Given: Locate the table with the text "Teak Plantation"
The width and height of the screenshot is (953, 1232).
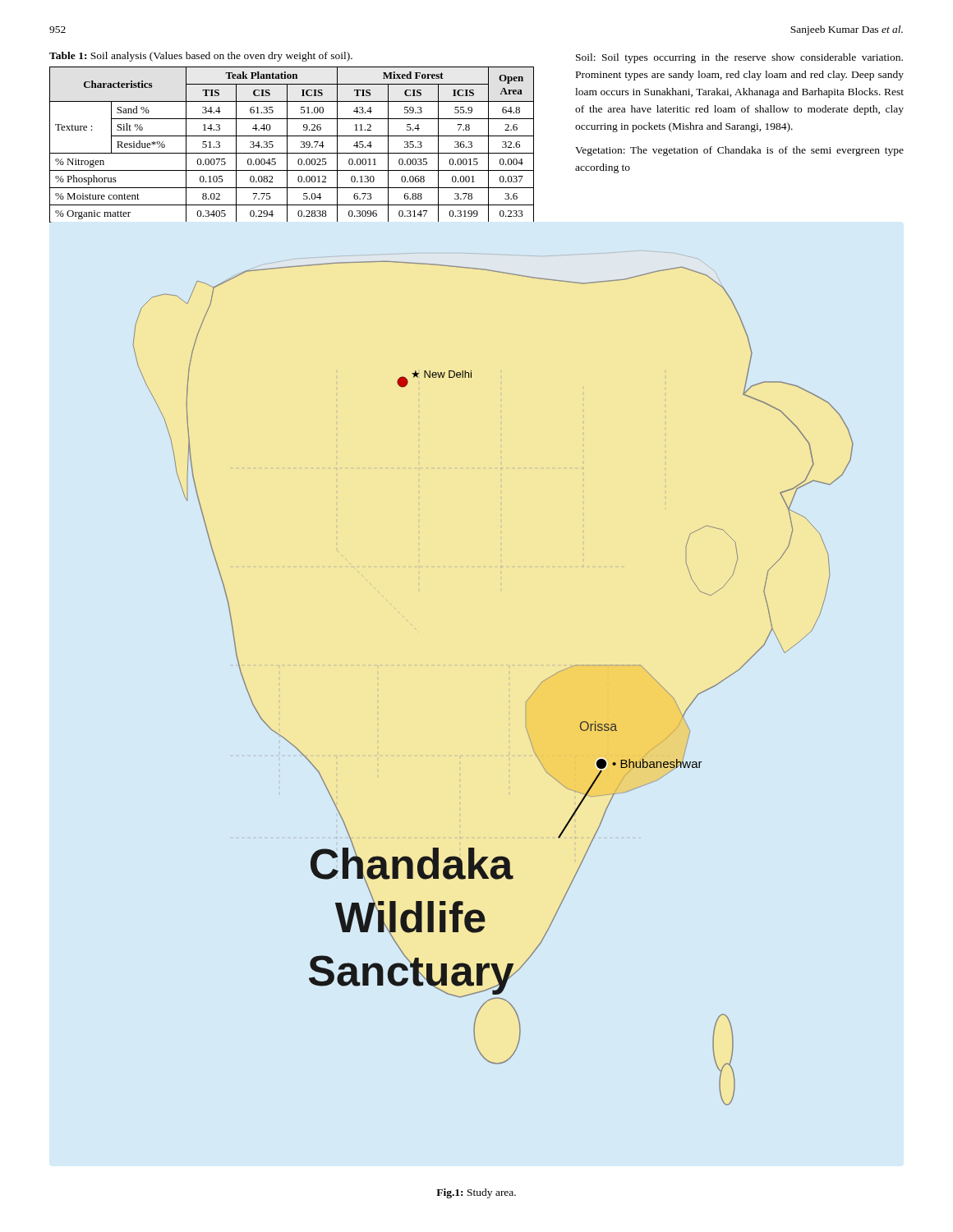Looking at the screenshot, I should 304,145.
